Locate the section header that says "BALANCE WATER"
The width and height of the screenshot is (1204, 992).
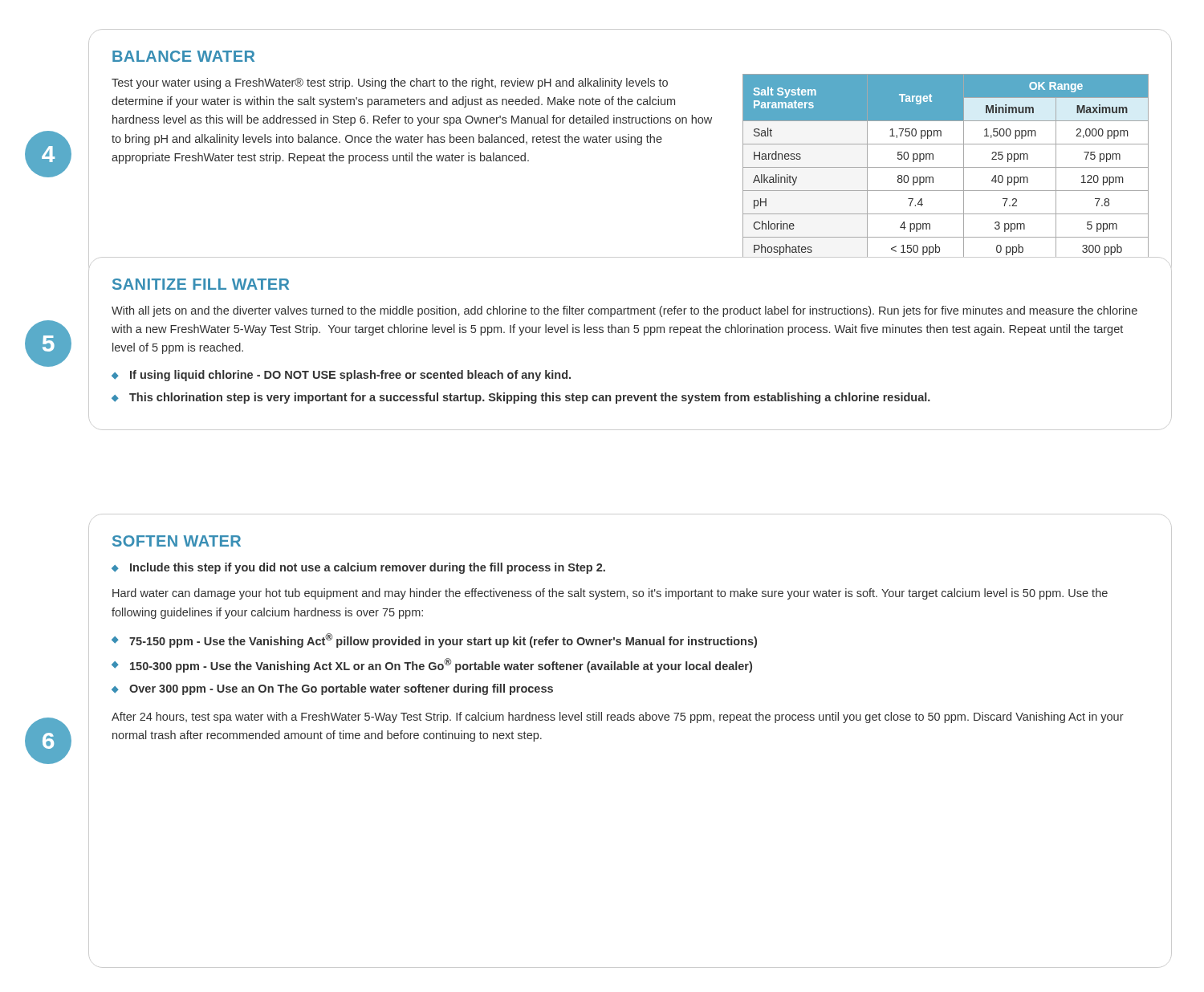point(184,56)
